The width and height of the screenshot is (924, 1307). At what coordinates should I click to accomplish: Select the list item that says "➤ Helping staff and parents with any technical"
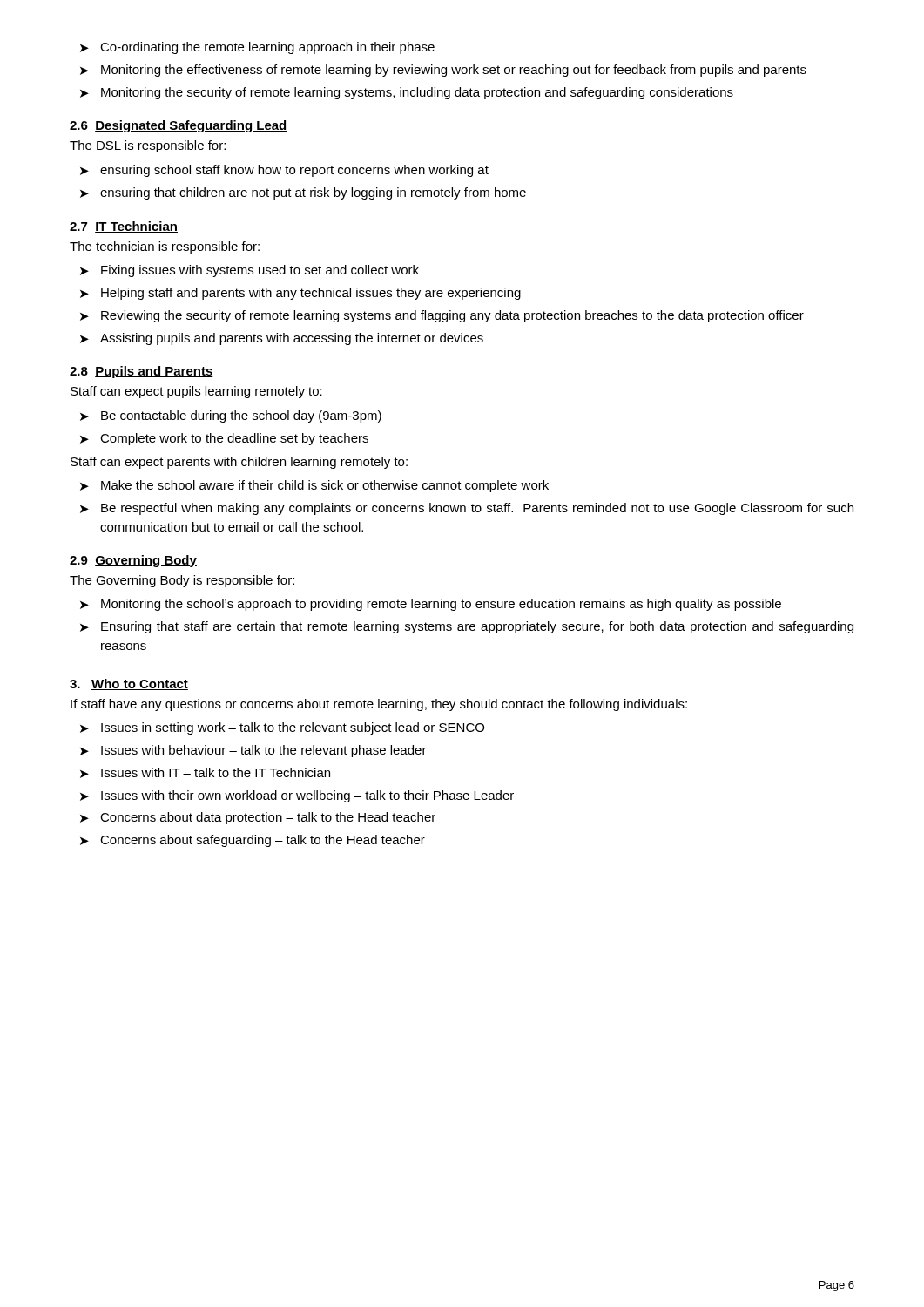tap(466, 293)
